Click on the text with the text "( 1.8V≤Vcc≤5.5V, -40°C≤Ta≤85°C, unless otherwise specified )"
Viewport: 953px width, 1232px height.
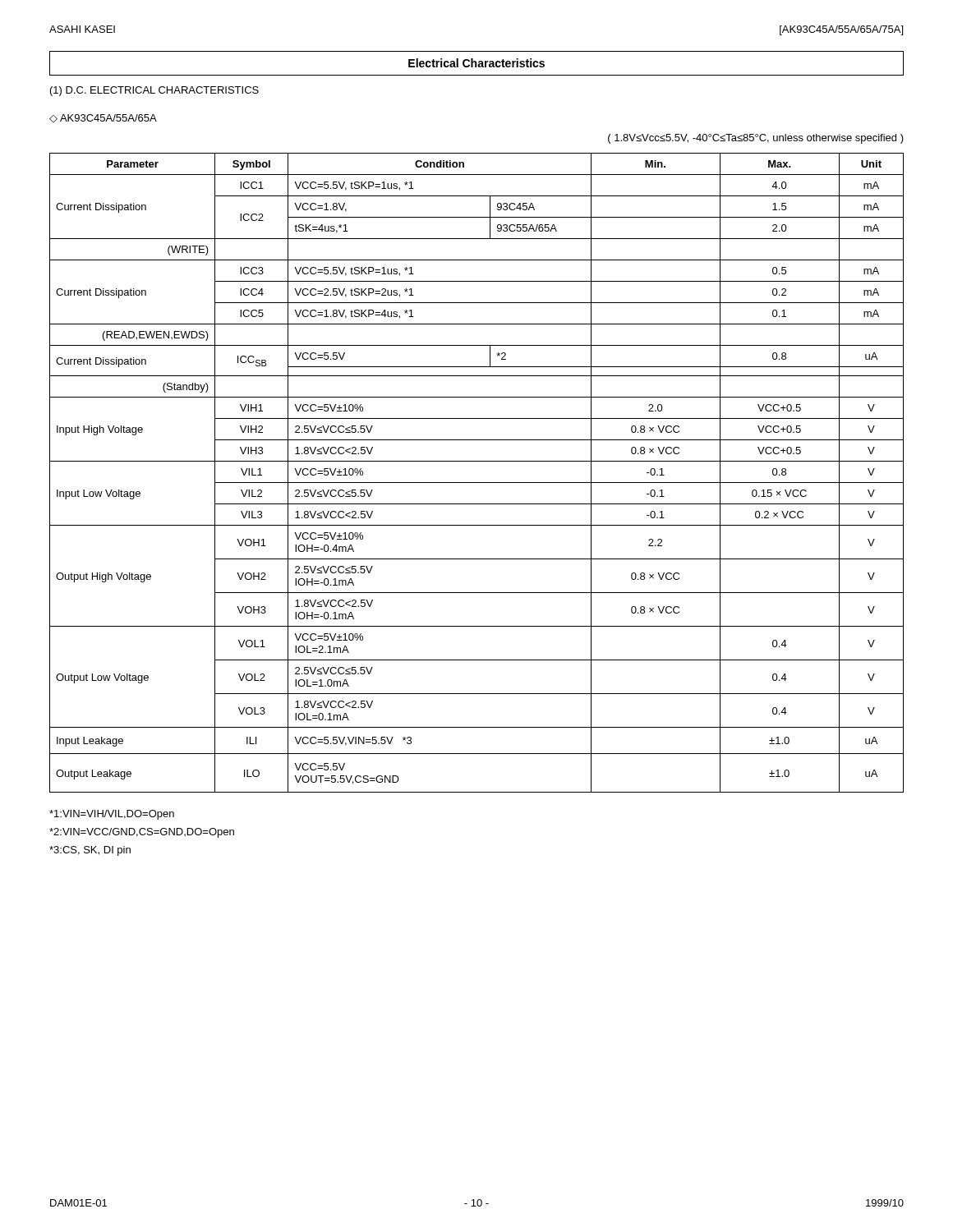pos(756,138)
